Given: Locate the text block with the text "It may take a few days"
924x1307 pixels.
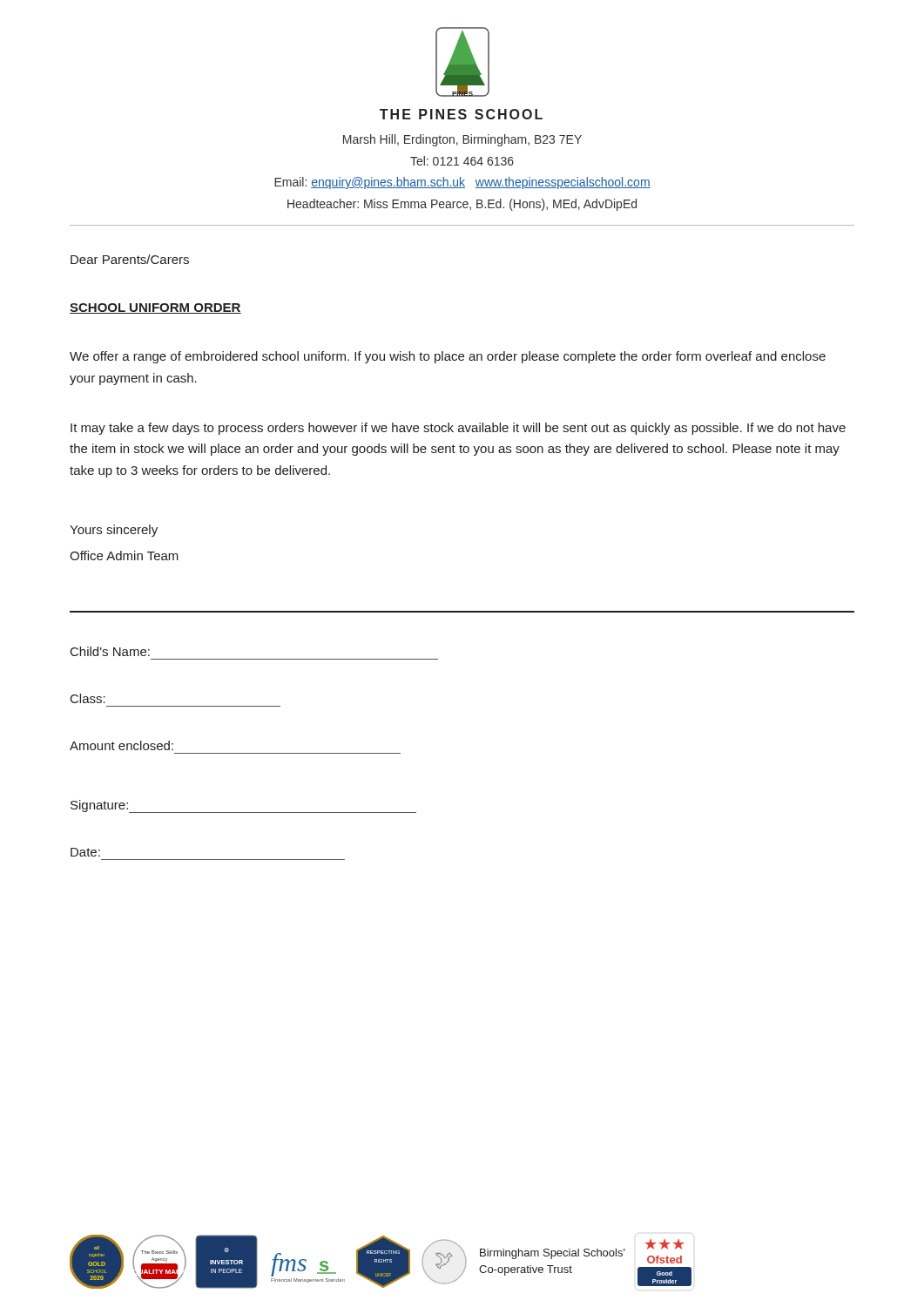Looking at the screenshot, I should coord(458,448).
